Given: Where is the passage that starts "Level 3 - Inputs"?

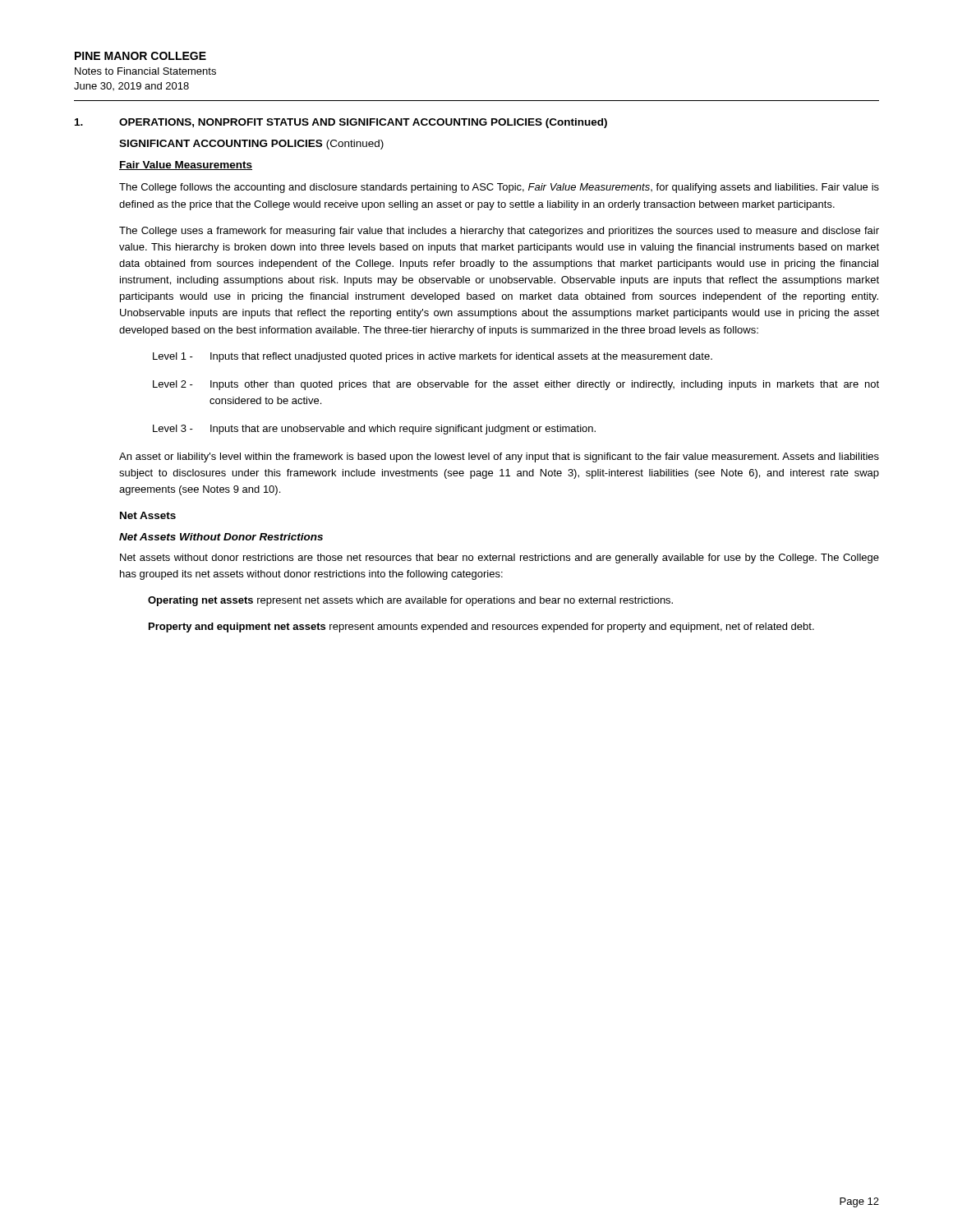Looking at the screenshot, I should tap(374, 429).
